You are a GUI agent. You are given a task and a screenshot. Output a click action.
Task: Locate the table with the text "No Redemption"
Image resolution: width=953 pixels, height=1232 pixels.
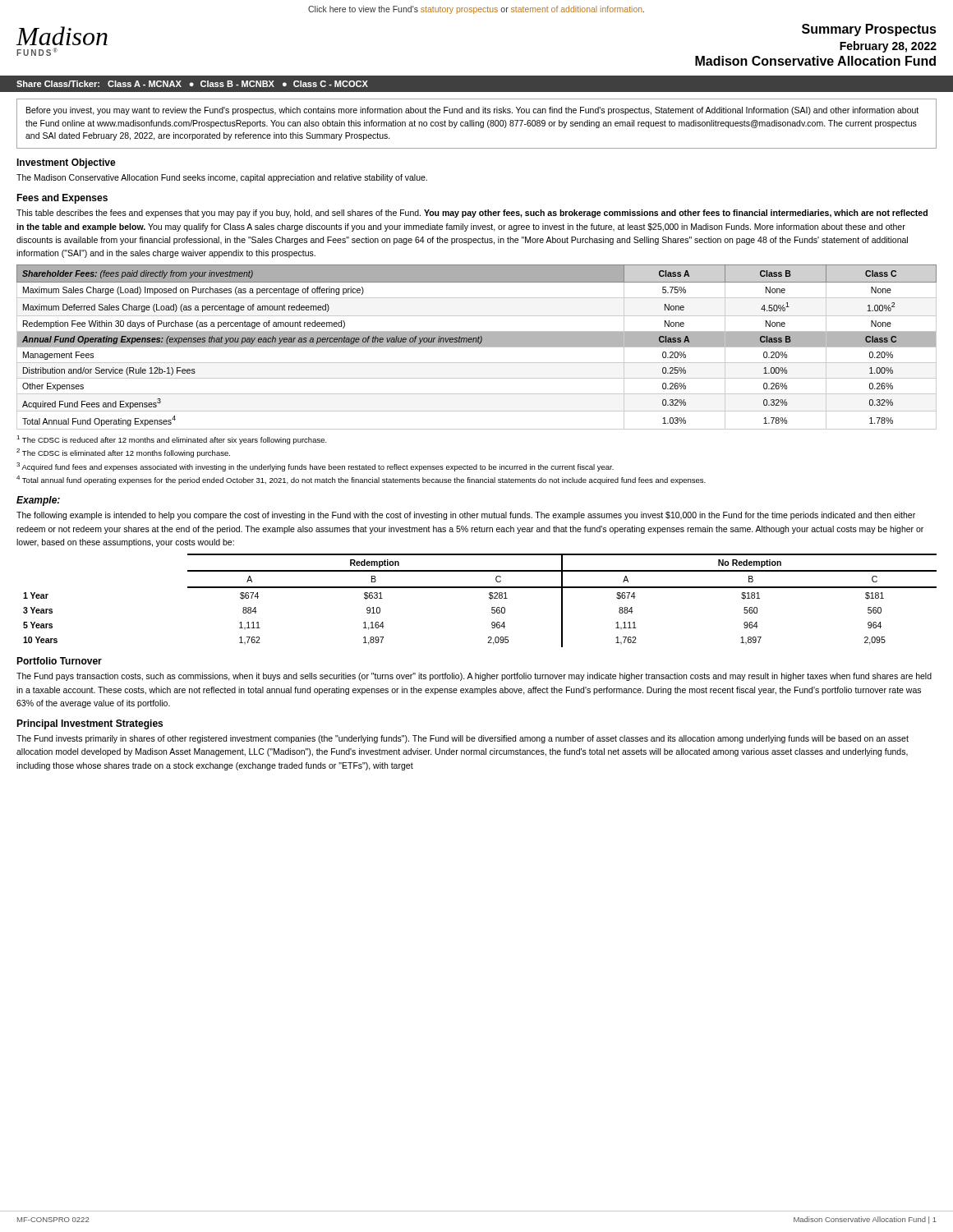coord(476,601)
